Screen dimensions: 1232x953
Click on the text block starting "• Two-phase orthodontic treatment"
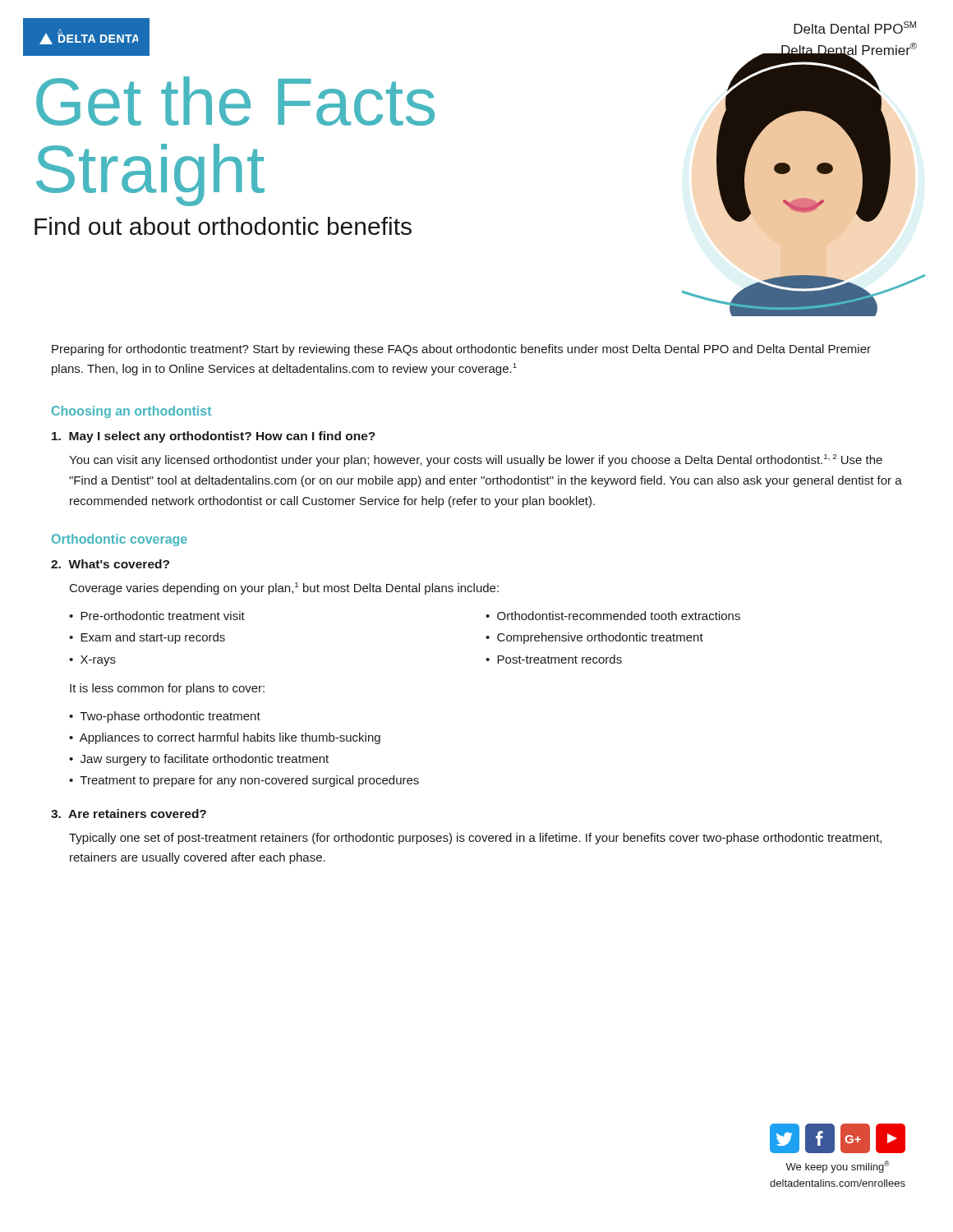click(x=165, y=715)
